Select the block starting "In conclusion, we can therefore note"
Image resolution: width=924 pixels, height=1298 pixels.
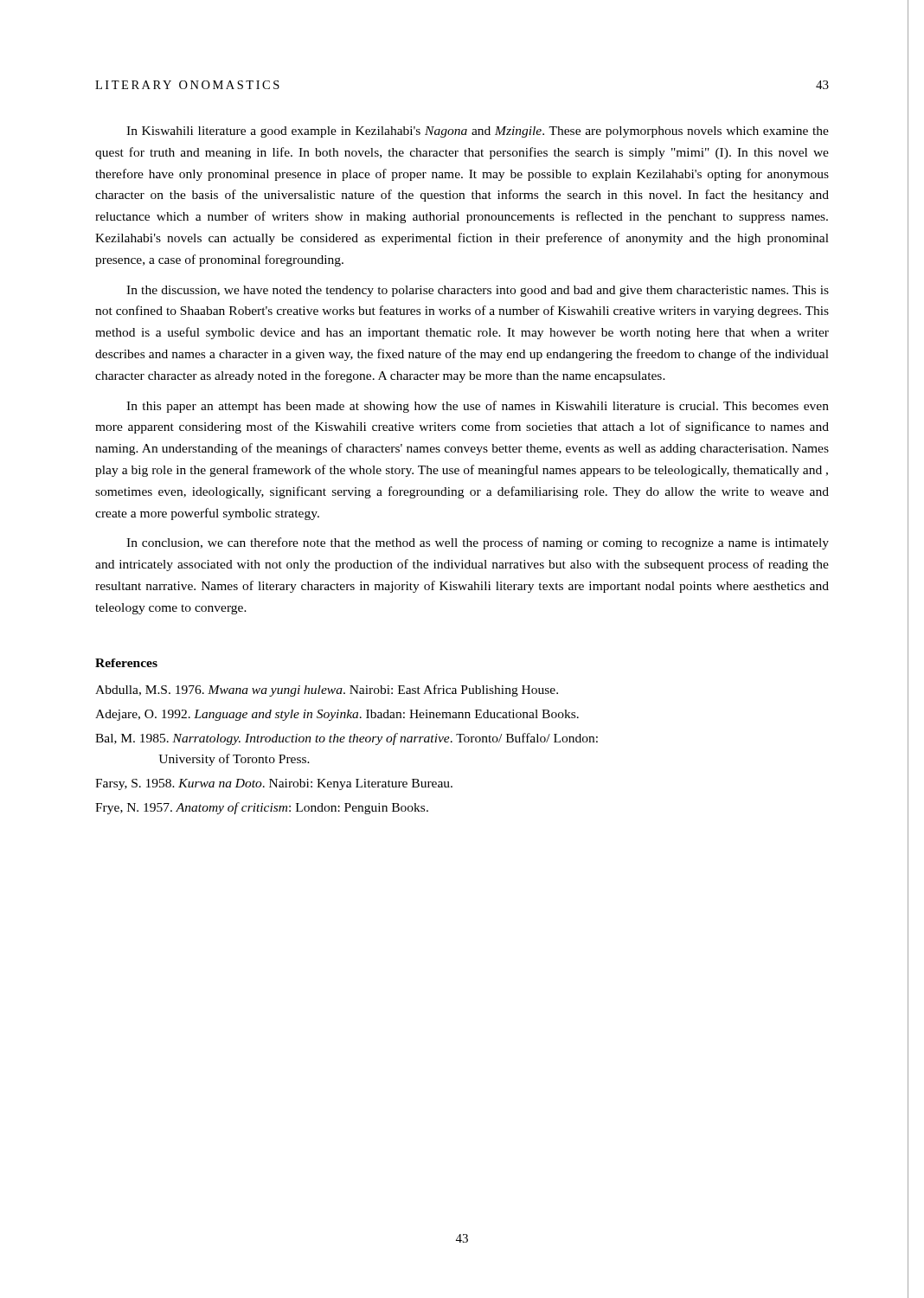pyautogui.click(x=462, y=575)
